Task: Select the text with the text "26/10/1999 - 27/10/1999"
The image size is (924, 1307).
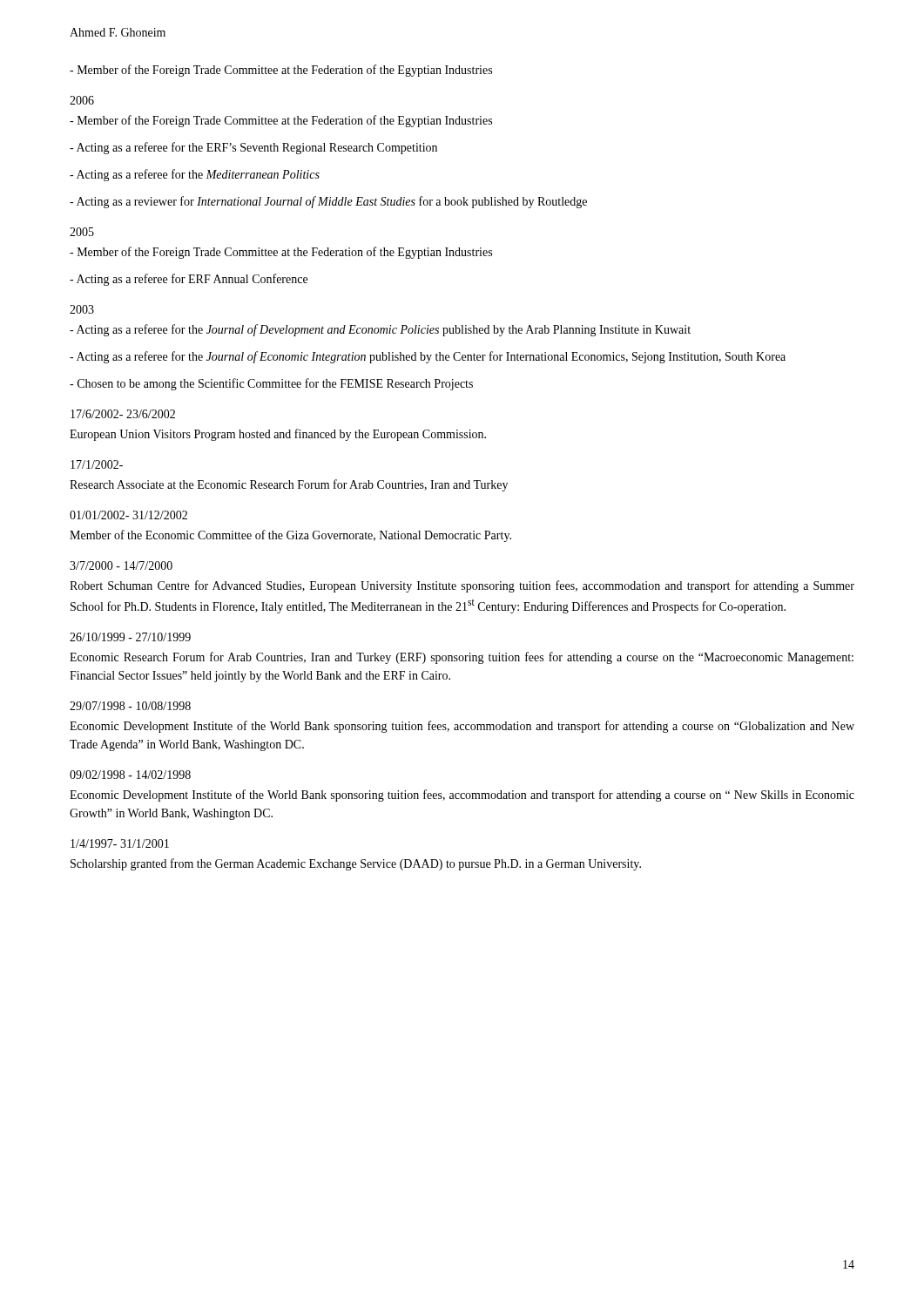Action: [130, 637]
